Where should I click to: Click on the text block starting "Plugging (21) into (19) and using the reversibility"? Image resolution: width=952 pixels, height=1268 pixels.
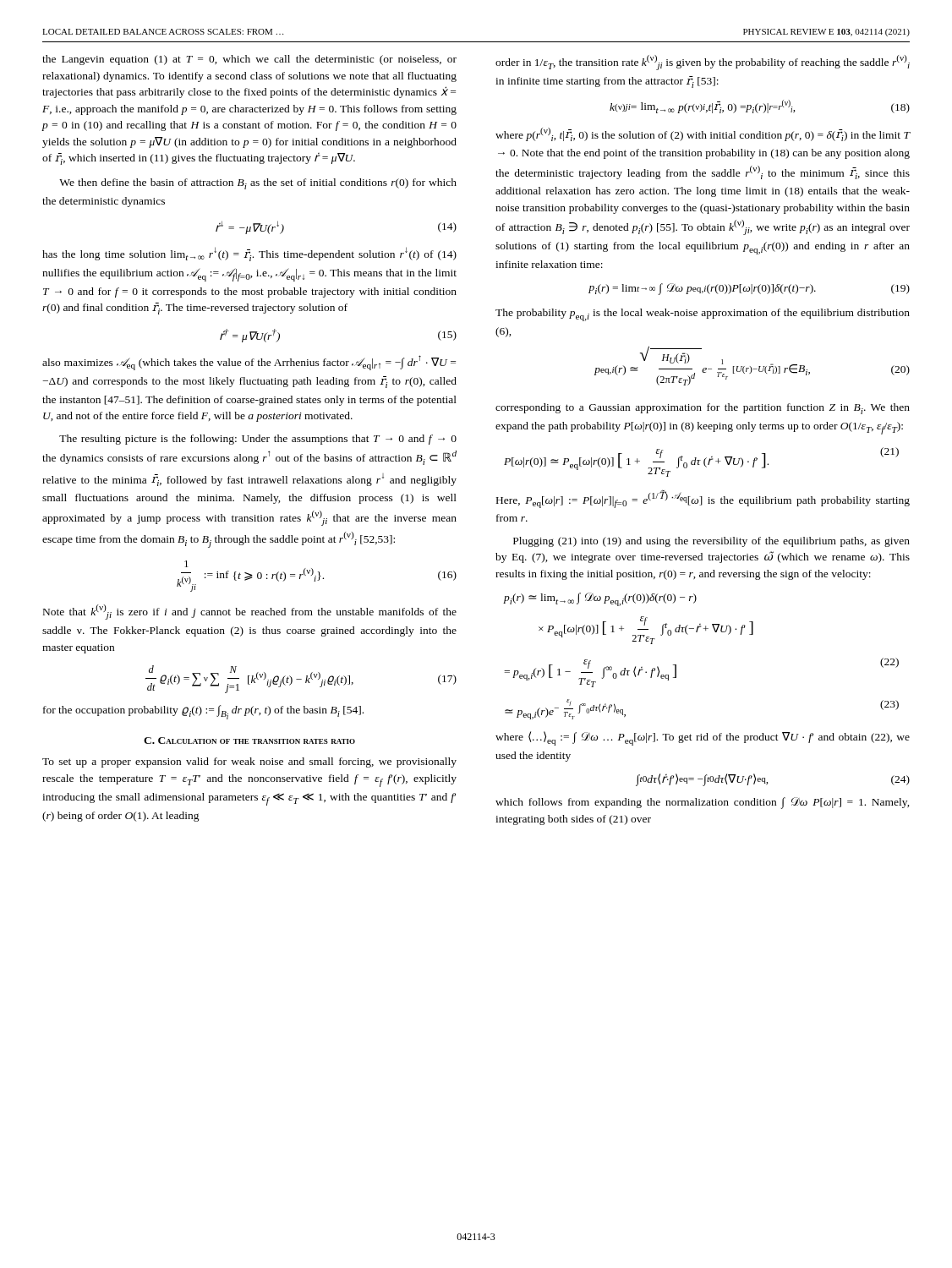pyautogui.click(x=703, y=557)
